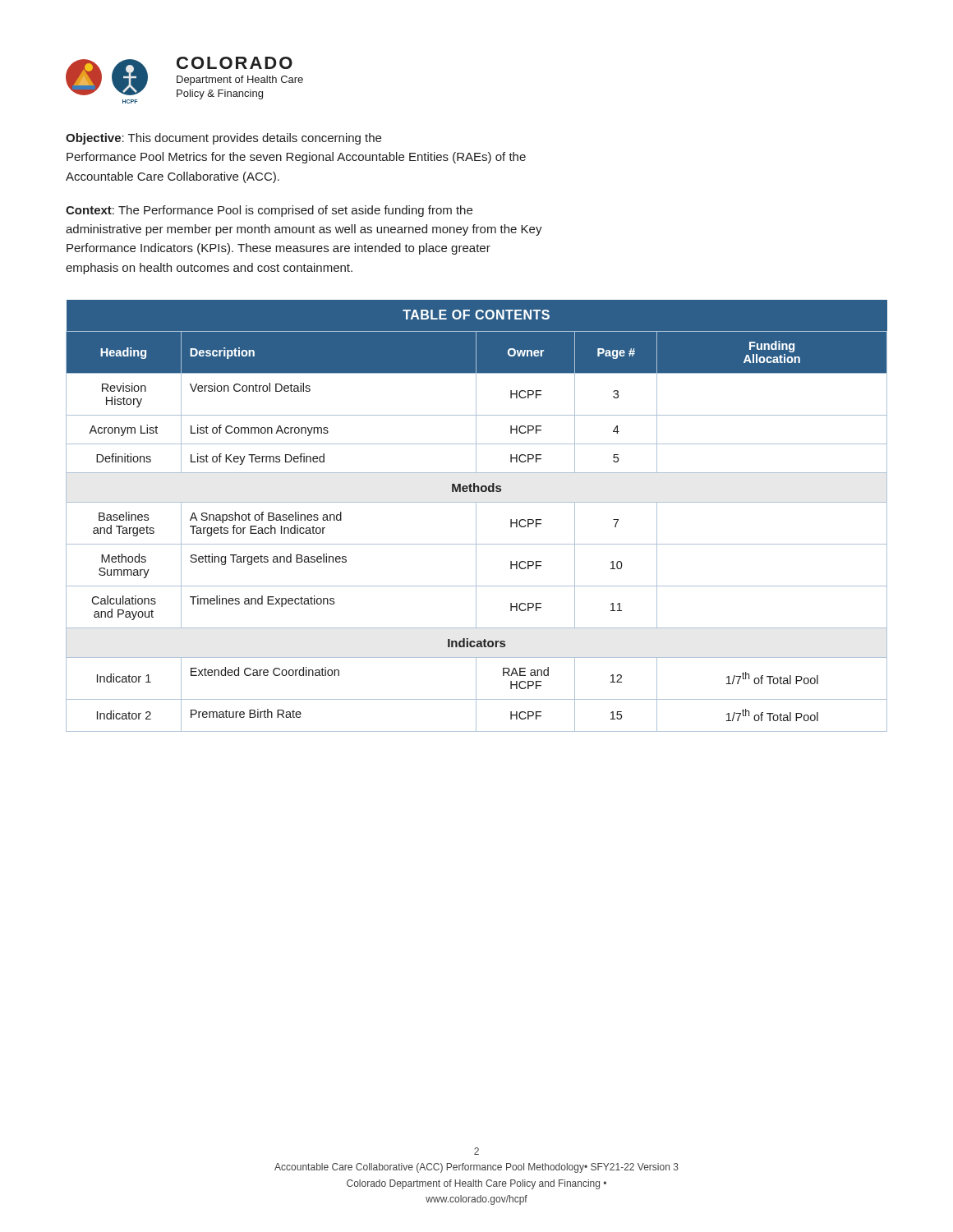The image size is (953, 1232).
Task: Locate the table with the text "Acronym List"
Action: click(476, 516)
